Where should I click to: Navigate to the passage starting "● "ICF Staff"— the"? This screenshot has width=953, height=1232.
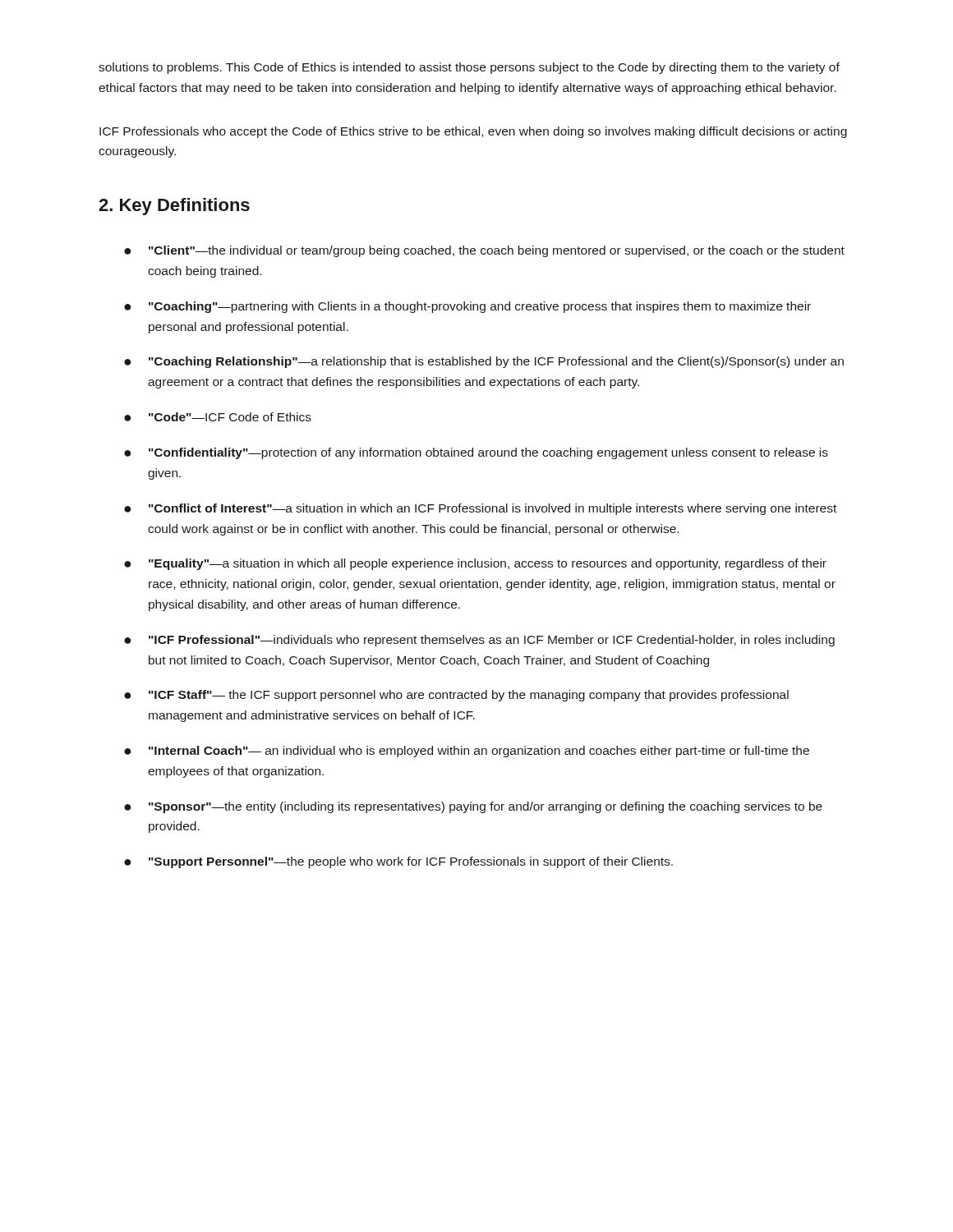[489, 706]
